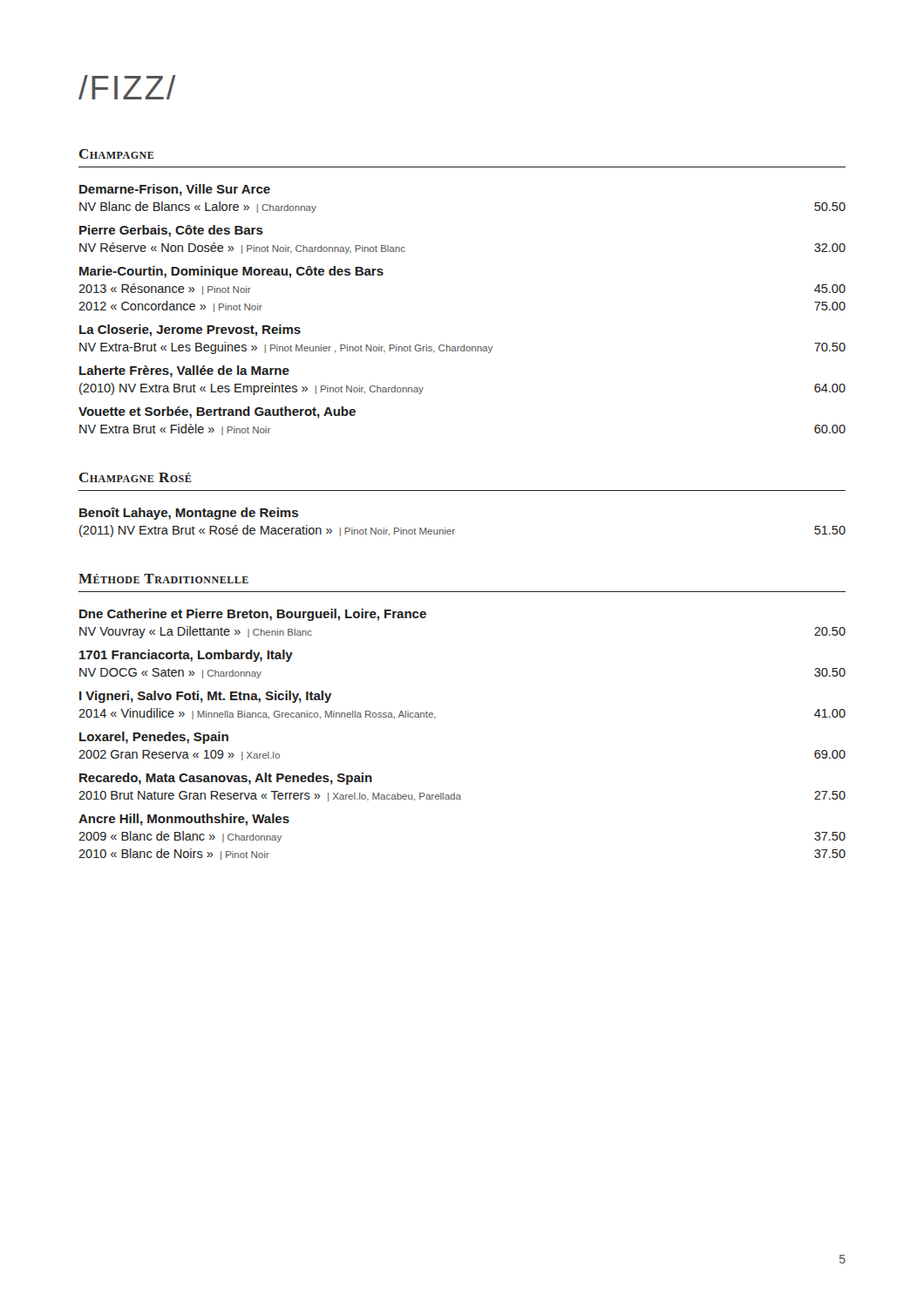Locate the block of text that opens with "2012 « Concordance » | Pinot"
This screenshot has width=924, height=1308.
pyautogui.click(x=175, y=307)
